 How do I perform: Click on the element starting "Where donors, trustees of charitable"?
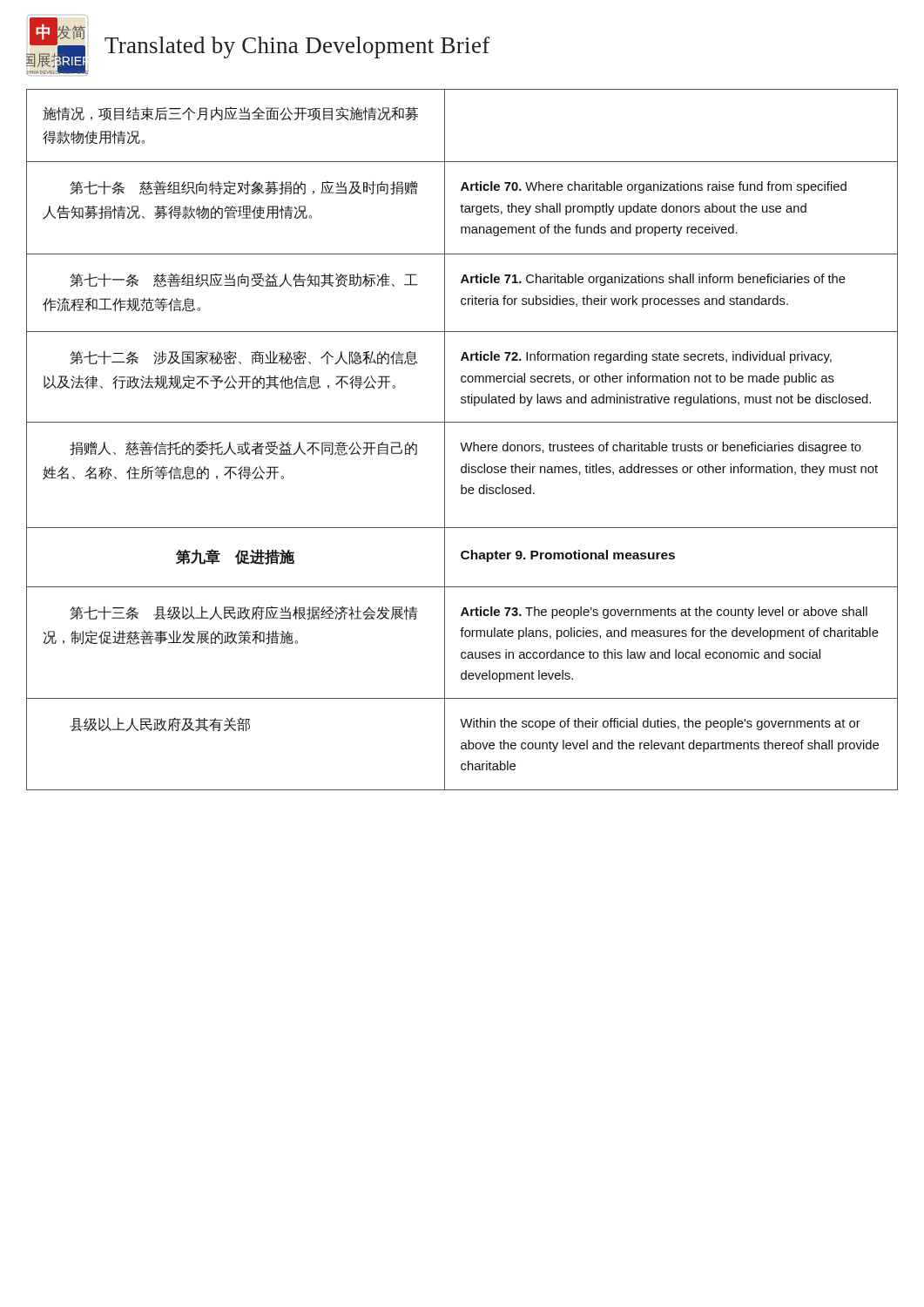click(x=669, y=469)
